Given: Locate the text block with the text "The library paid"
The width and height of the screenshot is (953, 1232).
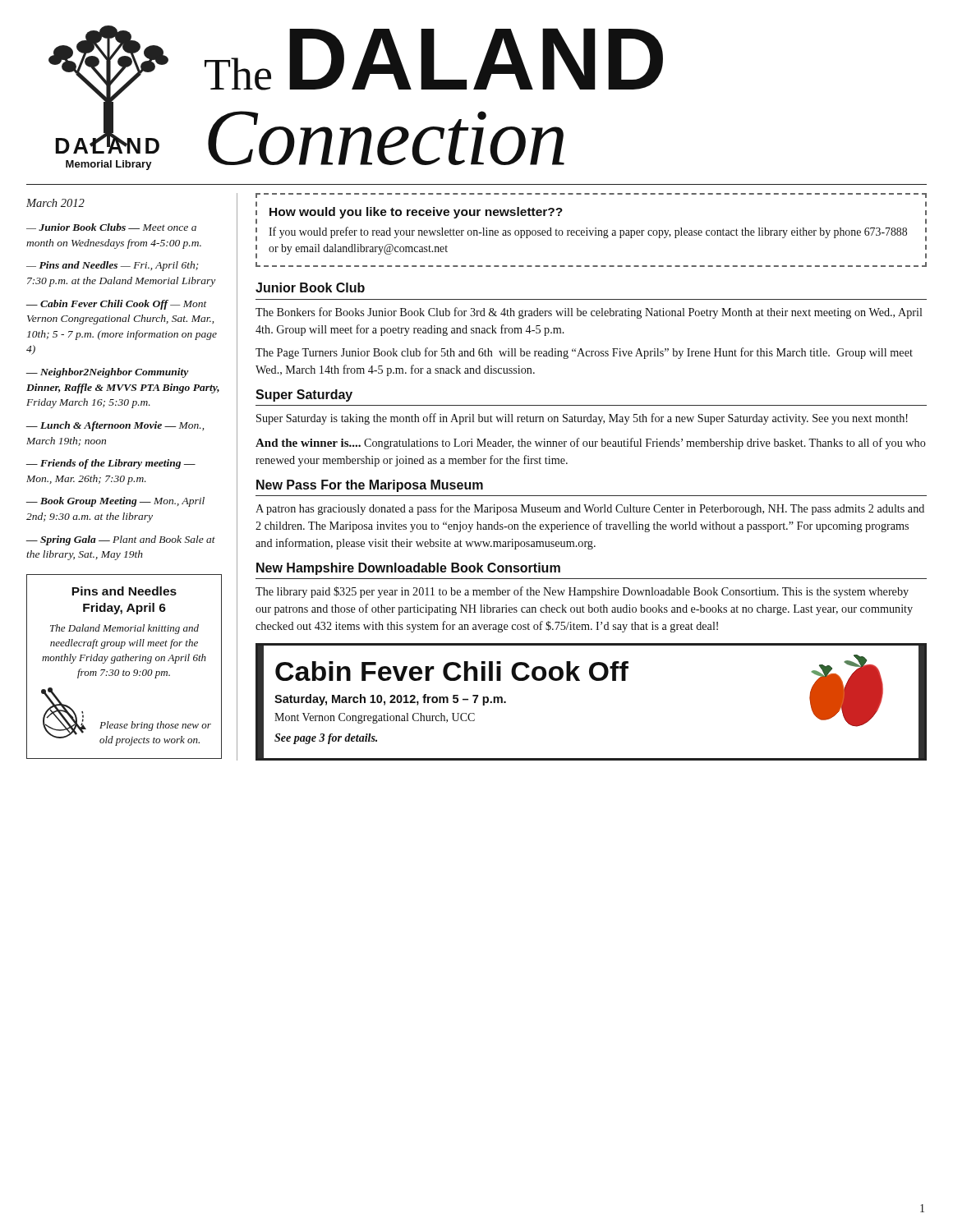Looking at the screenshot, I should 584,609.
